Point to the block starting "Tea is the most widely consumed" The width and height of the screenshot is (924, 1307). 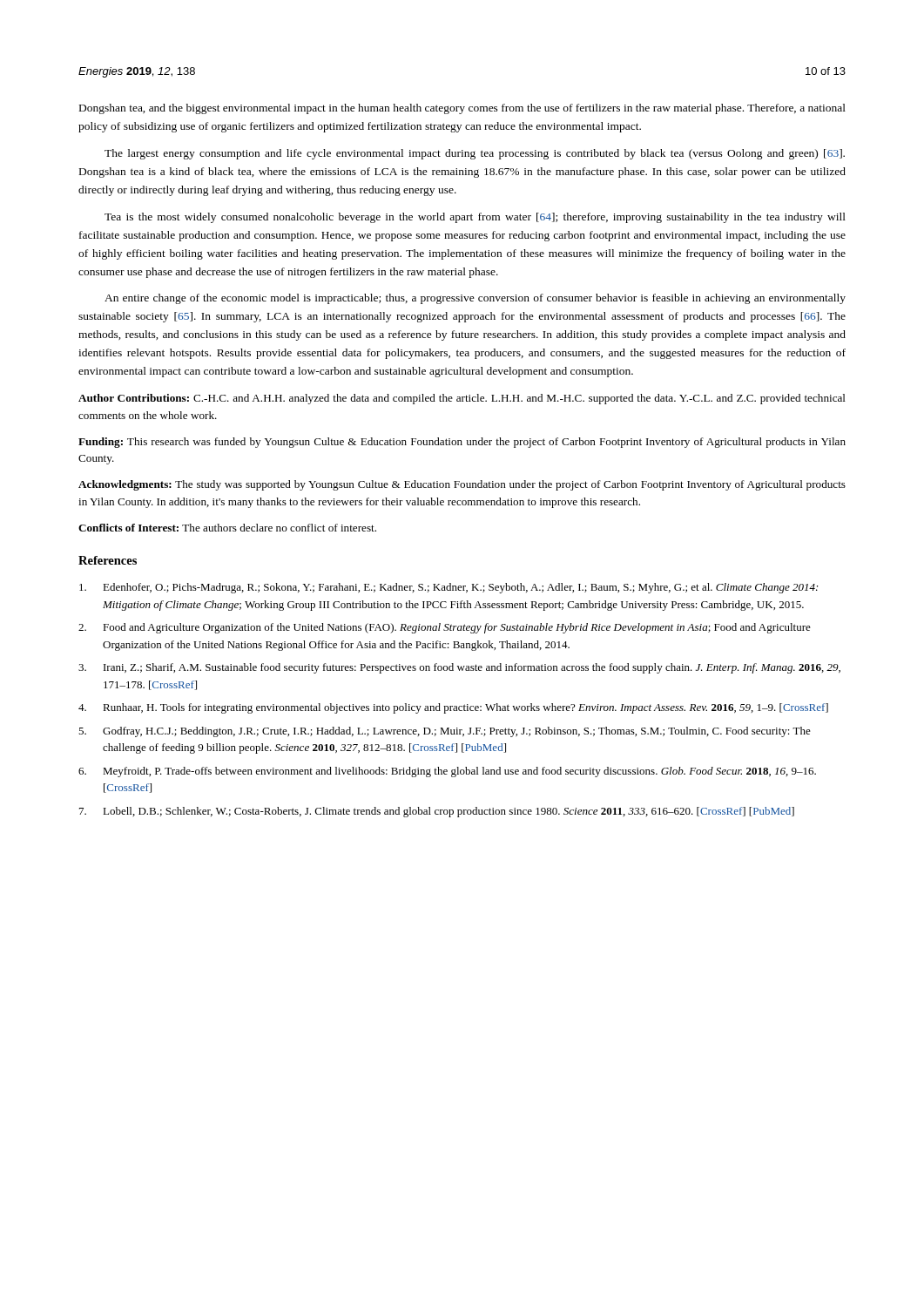[x=462, y=245]
